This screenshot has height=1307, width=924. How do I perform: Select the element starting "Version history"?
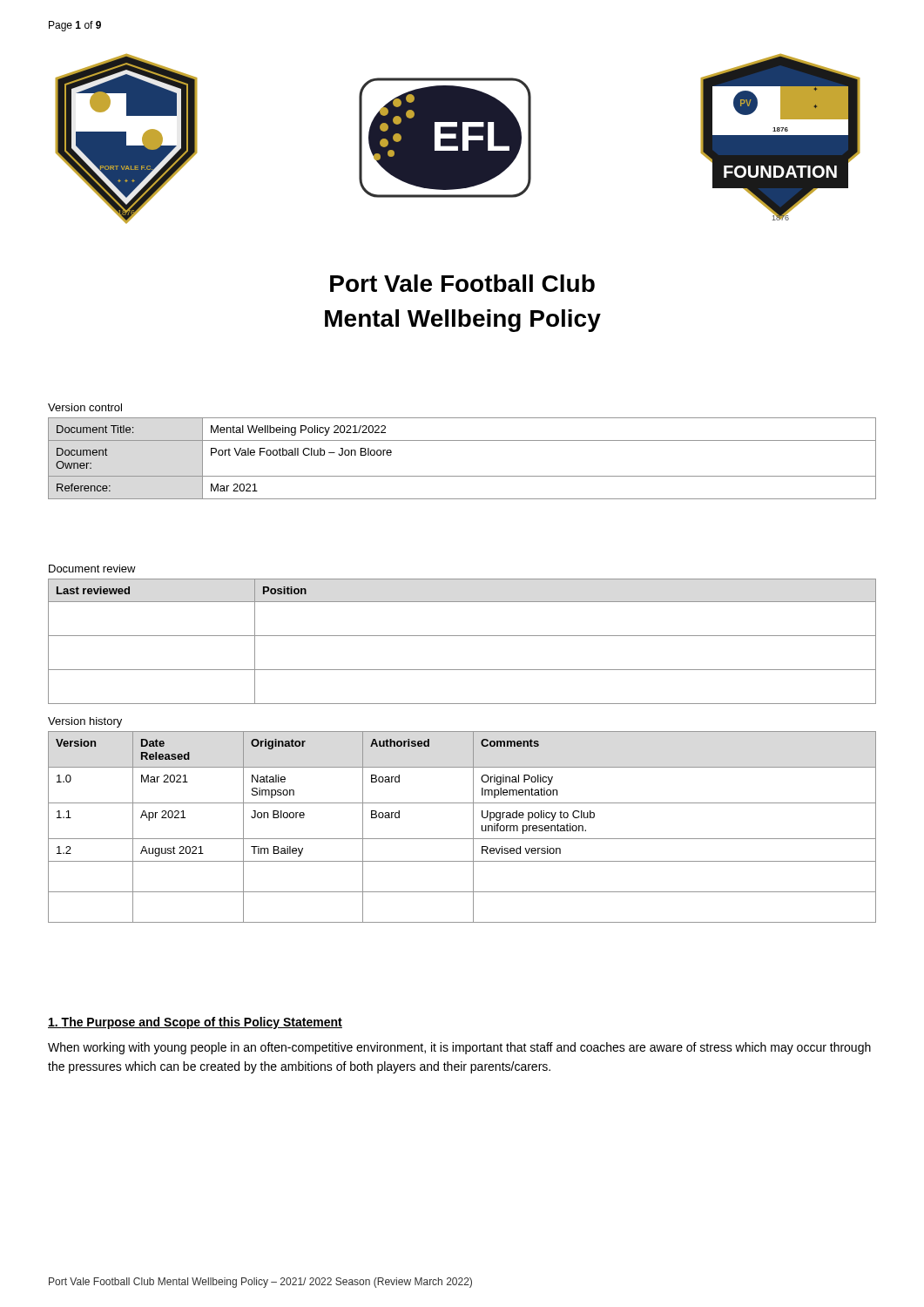[x=85, y=721]
